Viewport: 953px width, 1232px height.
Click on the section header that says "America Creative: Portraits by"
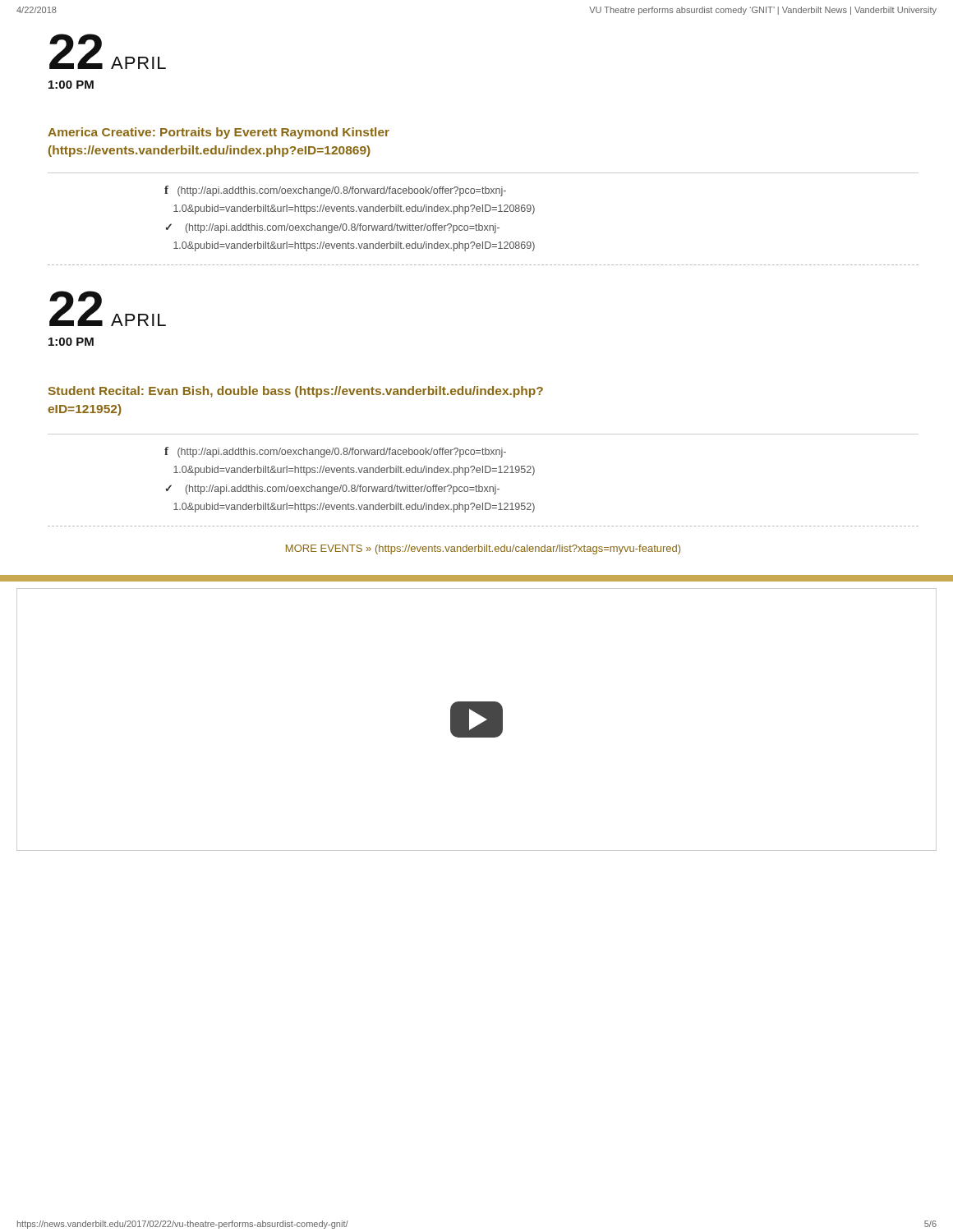(219, 141)
